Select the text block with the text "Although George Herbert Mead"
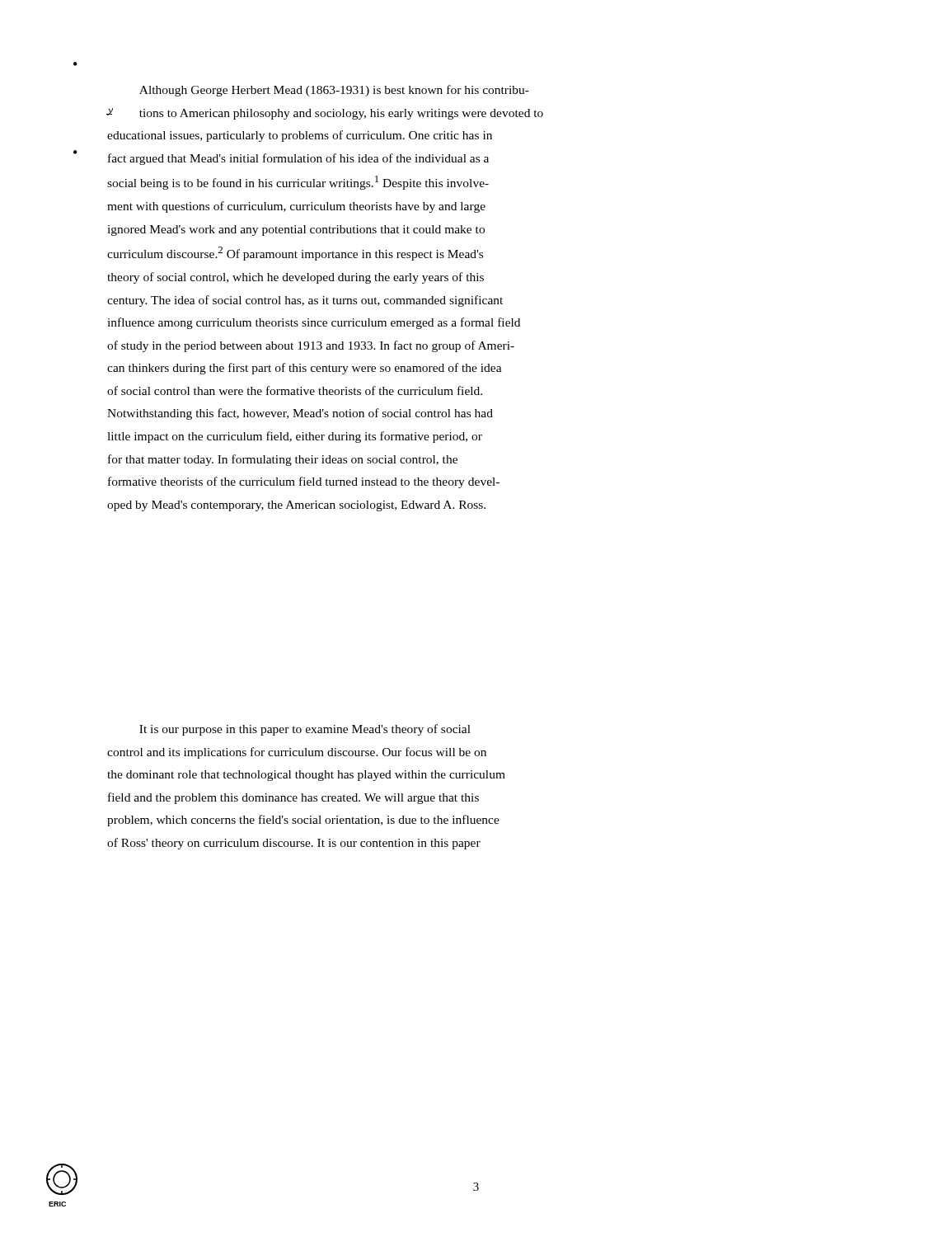 470,297
